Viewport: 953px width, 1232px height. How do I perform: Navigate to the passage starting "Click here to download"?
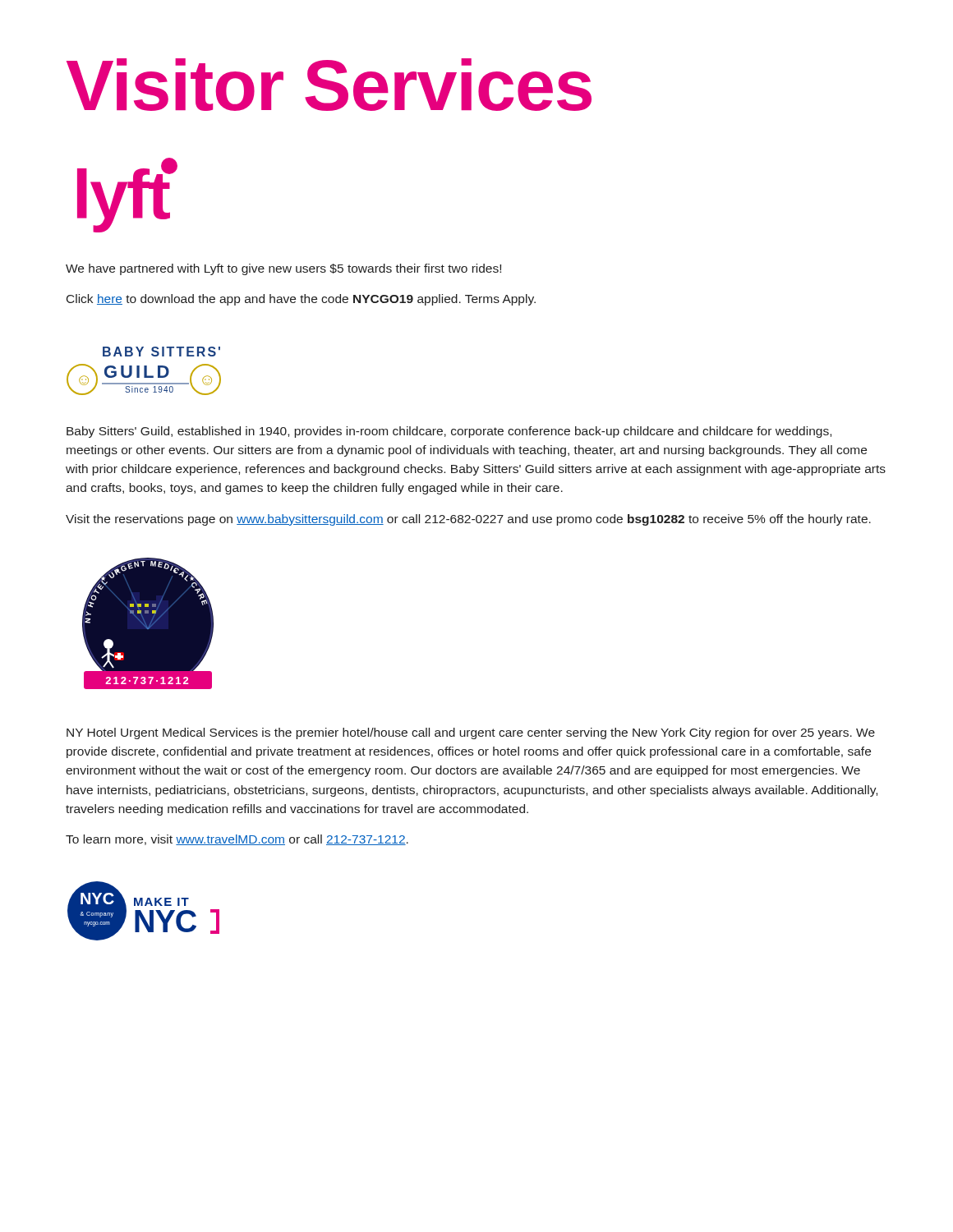[x=301, y=299]
